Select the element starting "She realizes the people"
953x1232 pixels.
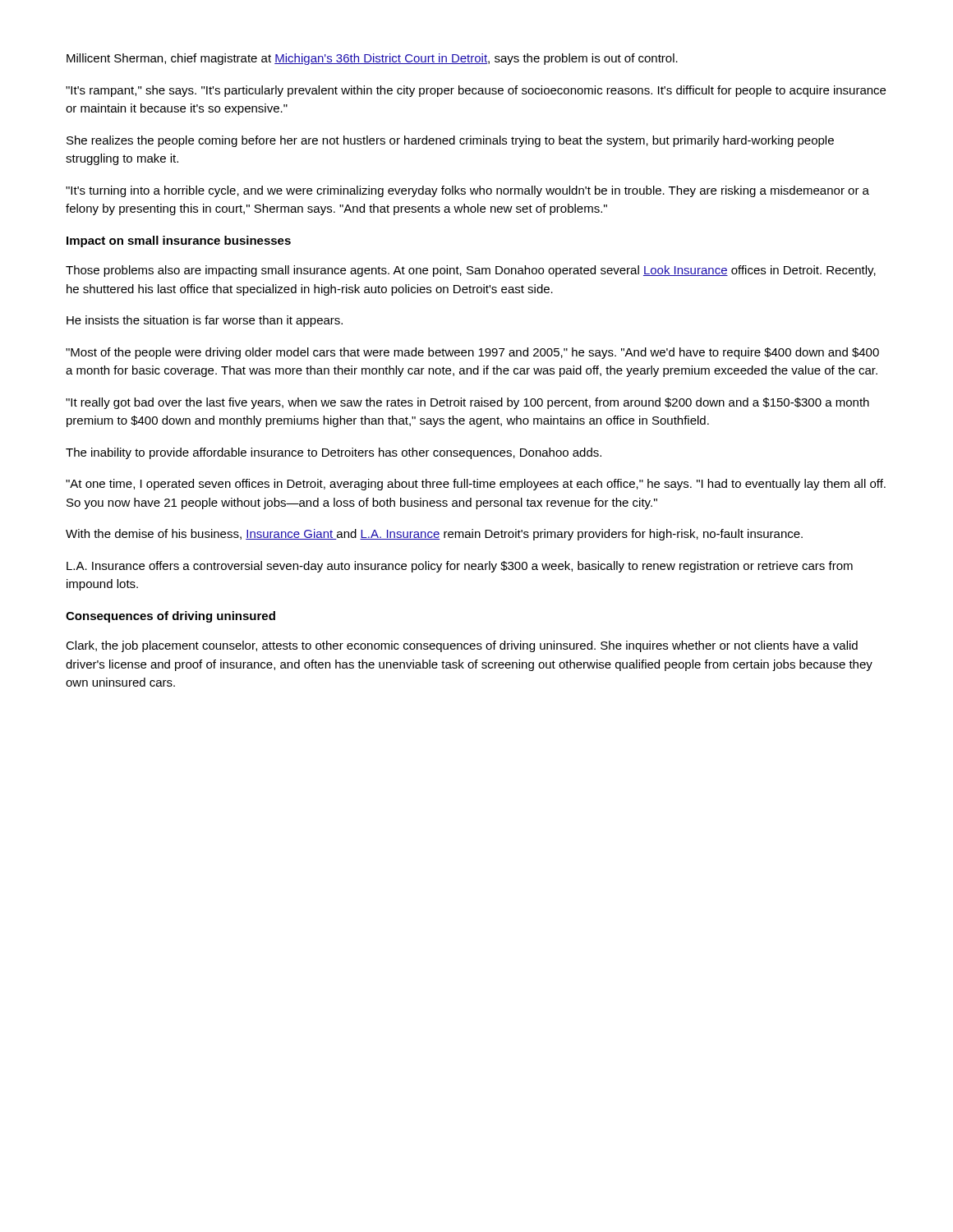[x=450, y=149]
